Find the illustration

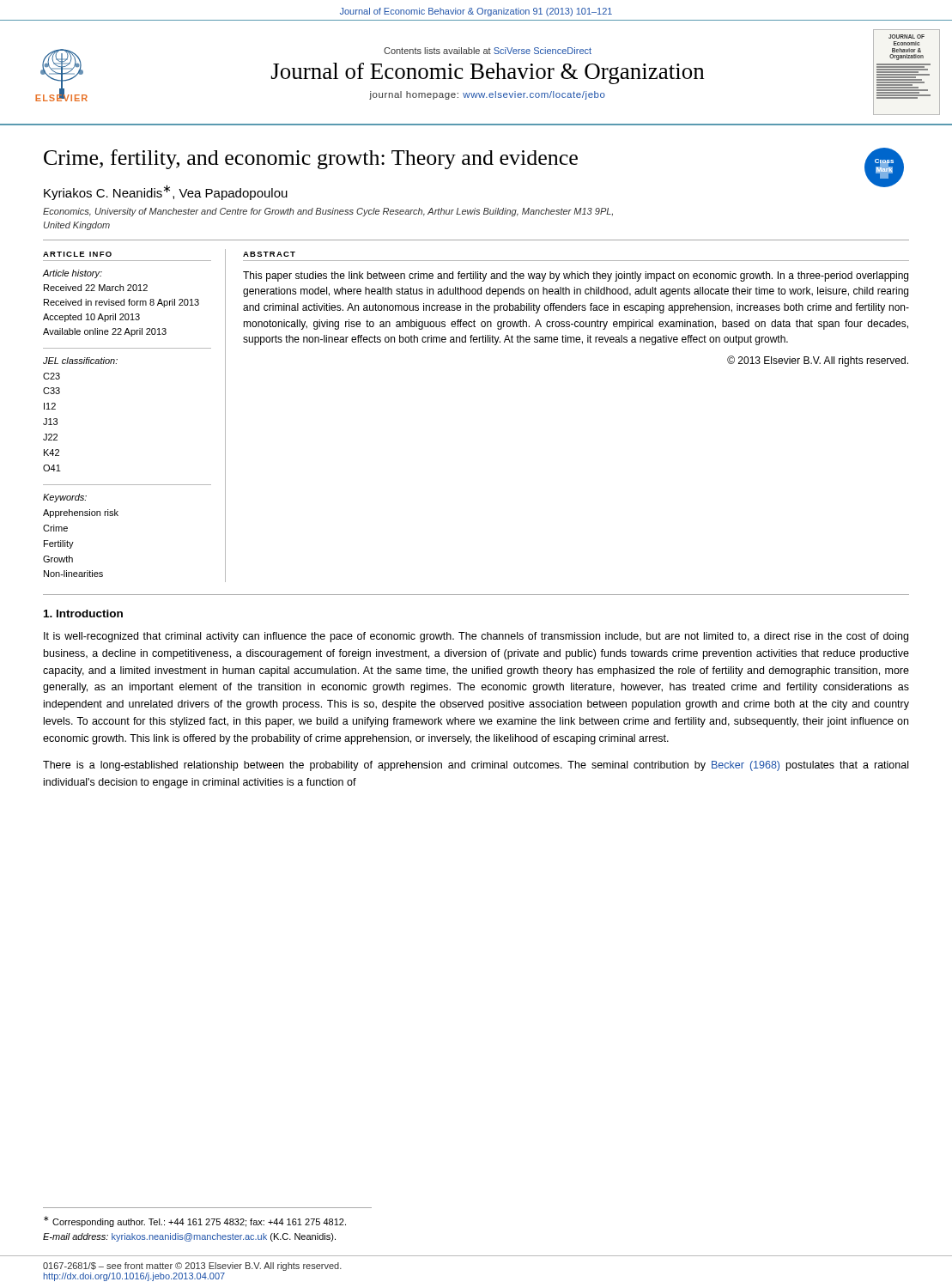tap(902, 72)
